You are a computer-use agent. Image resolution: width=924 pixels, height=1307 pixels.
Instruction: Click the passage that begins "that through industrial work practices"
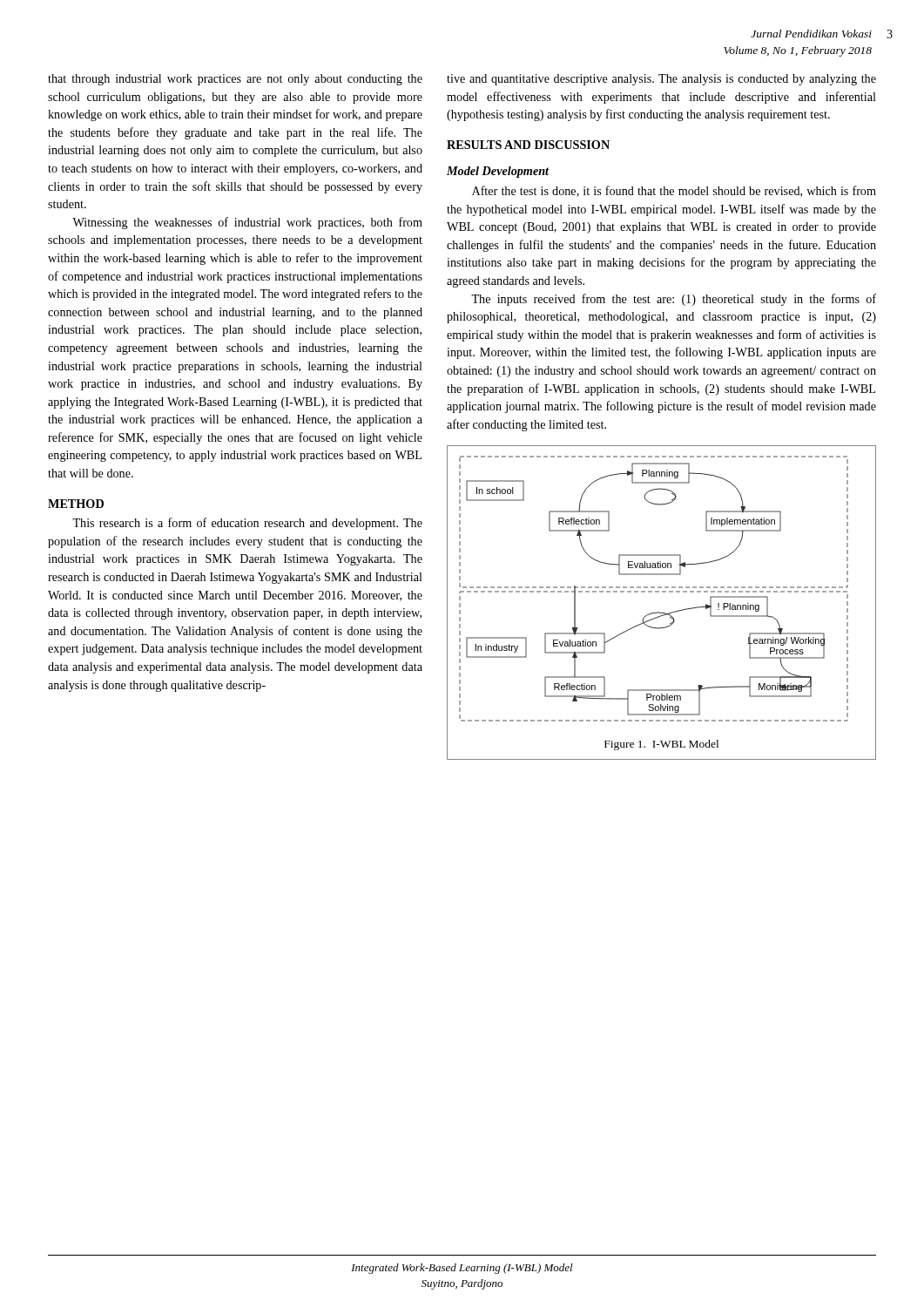pyautogui.click(x=235, y=141)
